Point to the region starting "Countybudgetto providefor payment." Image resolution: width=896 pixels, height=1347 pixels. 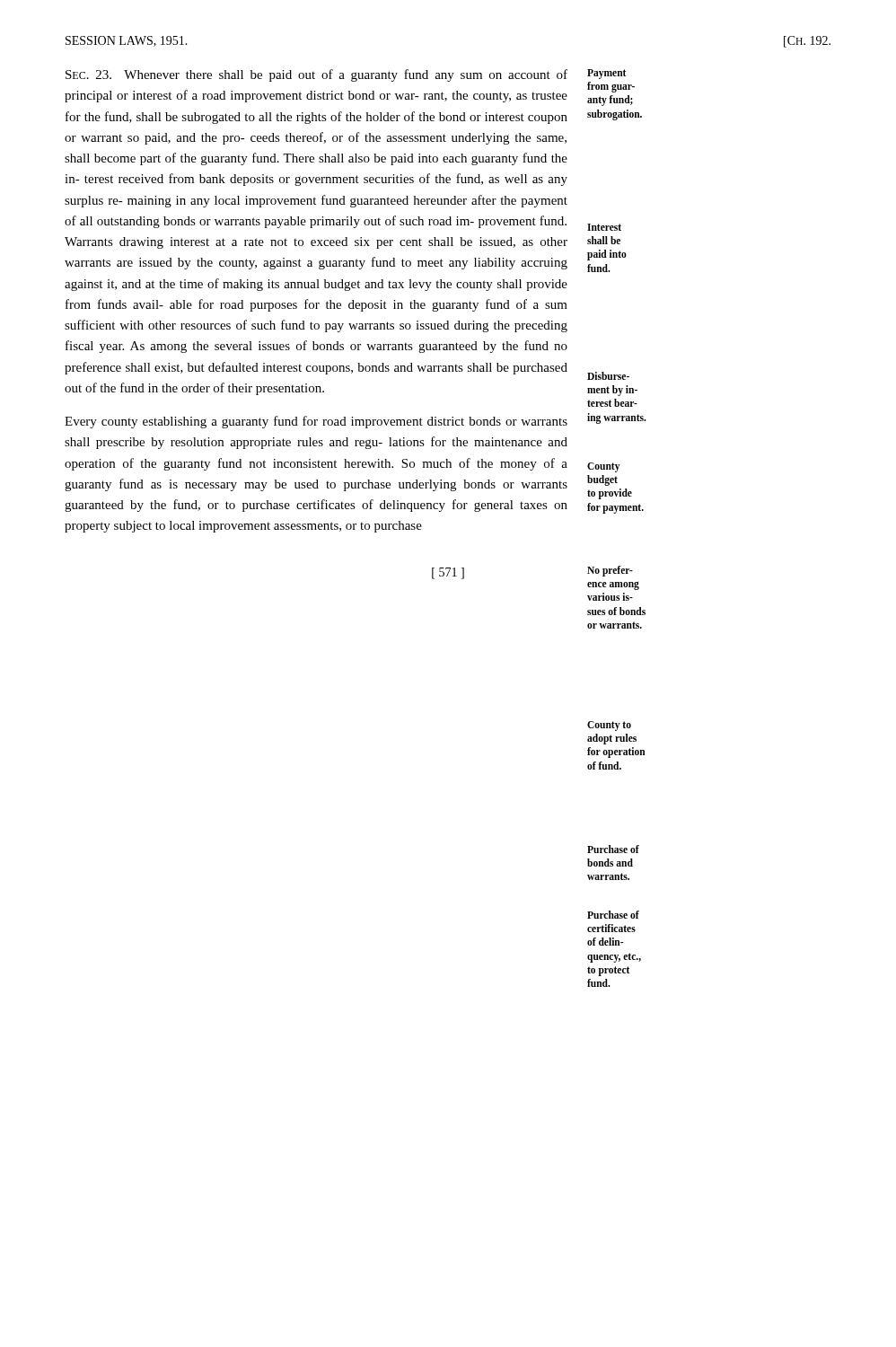[x=615, y=486]
